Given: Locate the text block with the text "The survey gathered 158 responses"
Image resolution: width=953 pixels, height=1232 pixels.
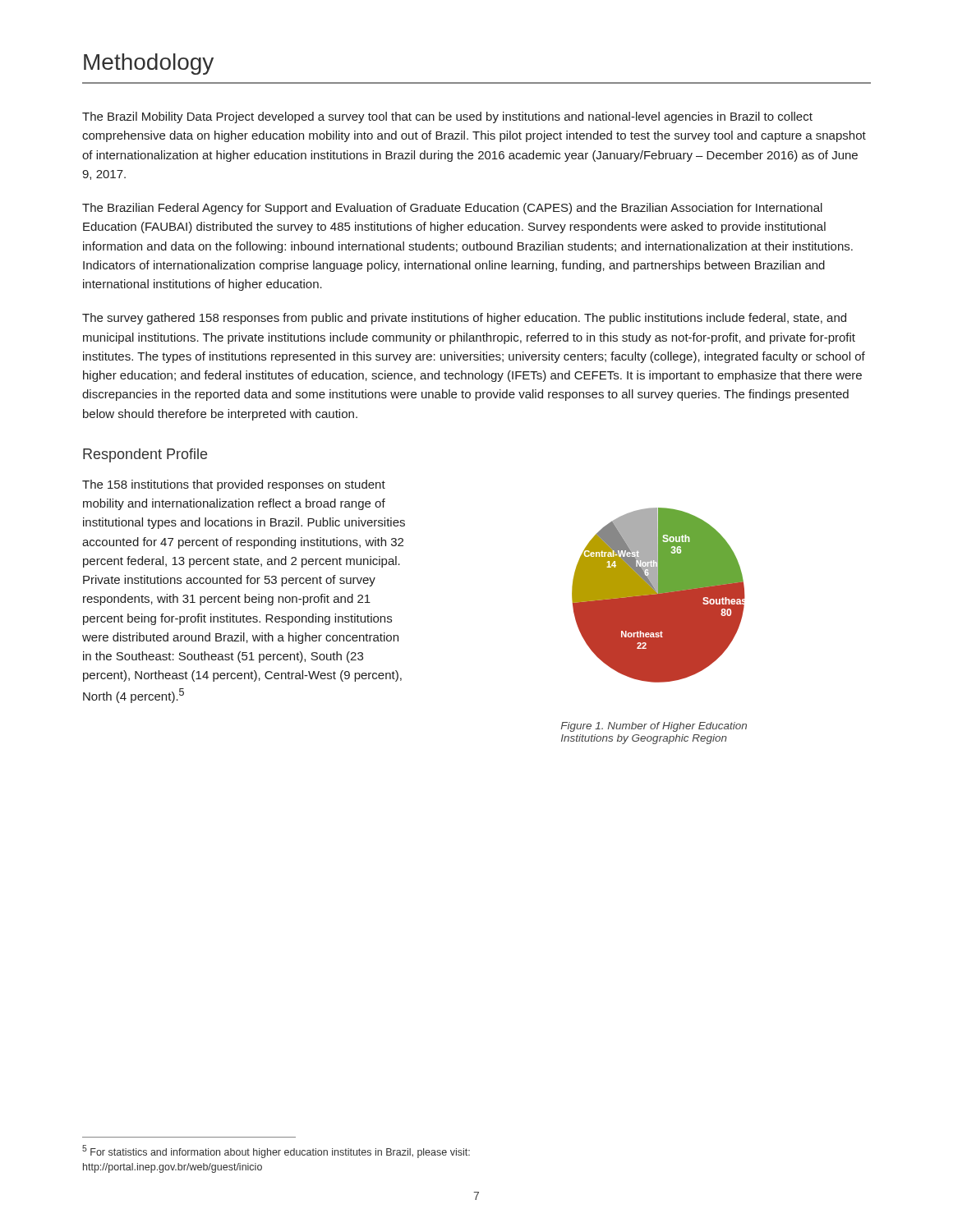Looking at the screenshot, I should [473, 365].
